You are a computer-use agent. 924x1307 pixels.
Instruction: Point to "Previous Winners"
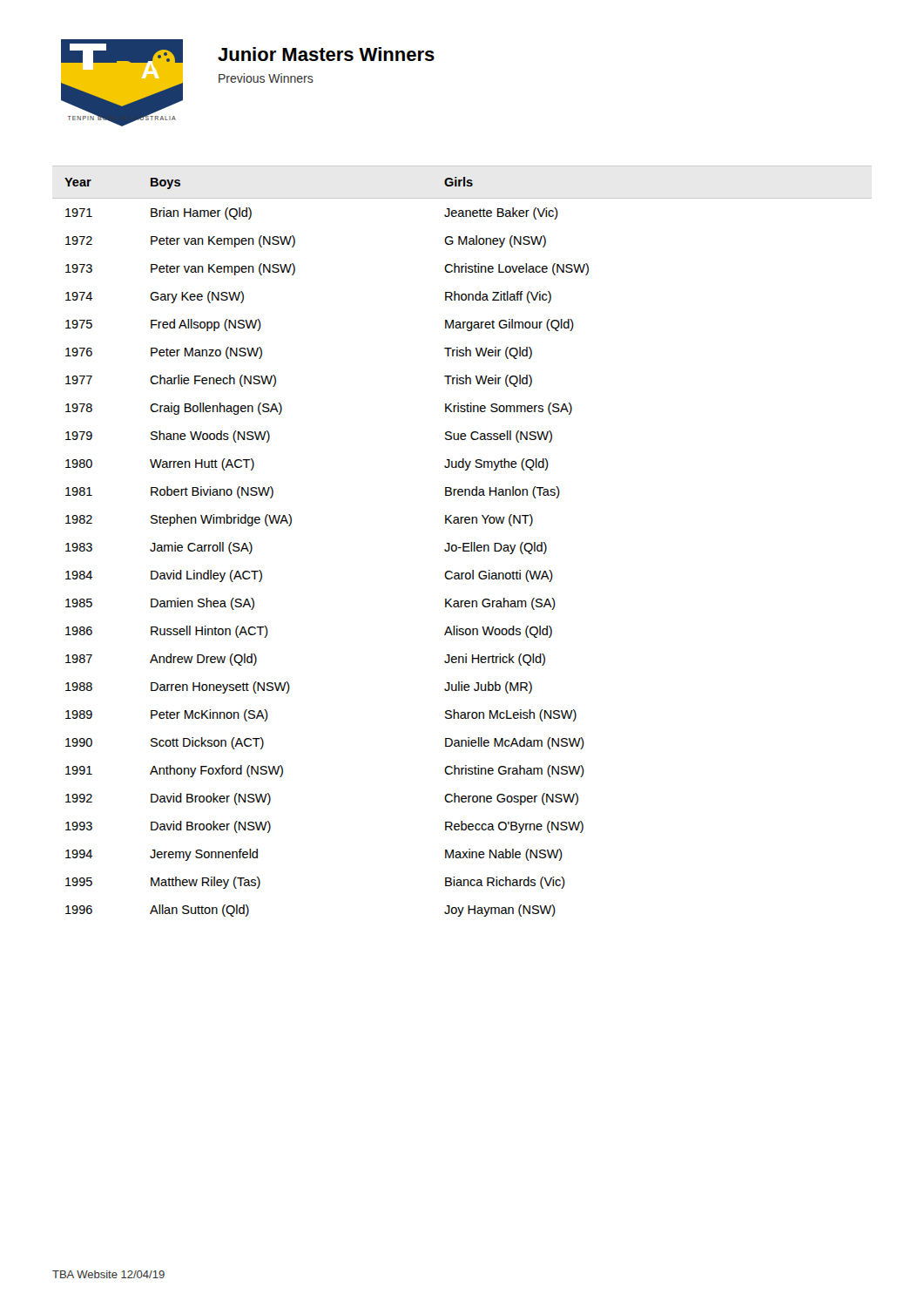coord(266,78)
